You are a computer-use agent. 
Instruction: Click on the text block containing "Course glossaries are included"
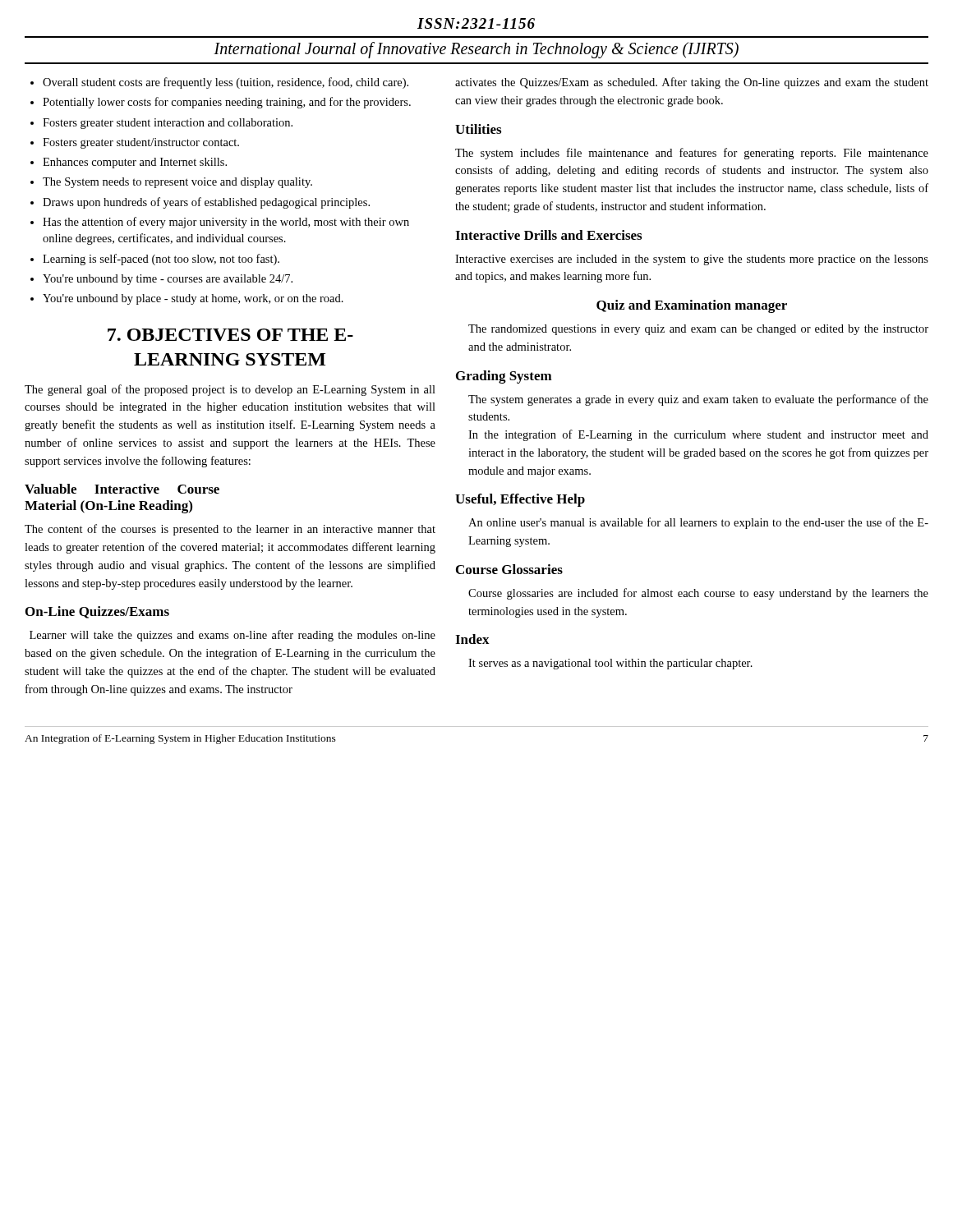tap(698, 602)
